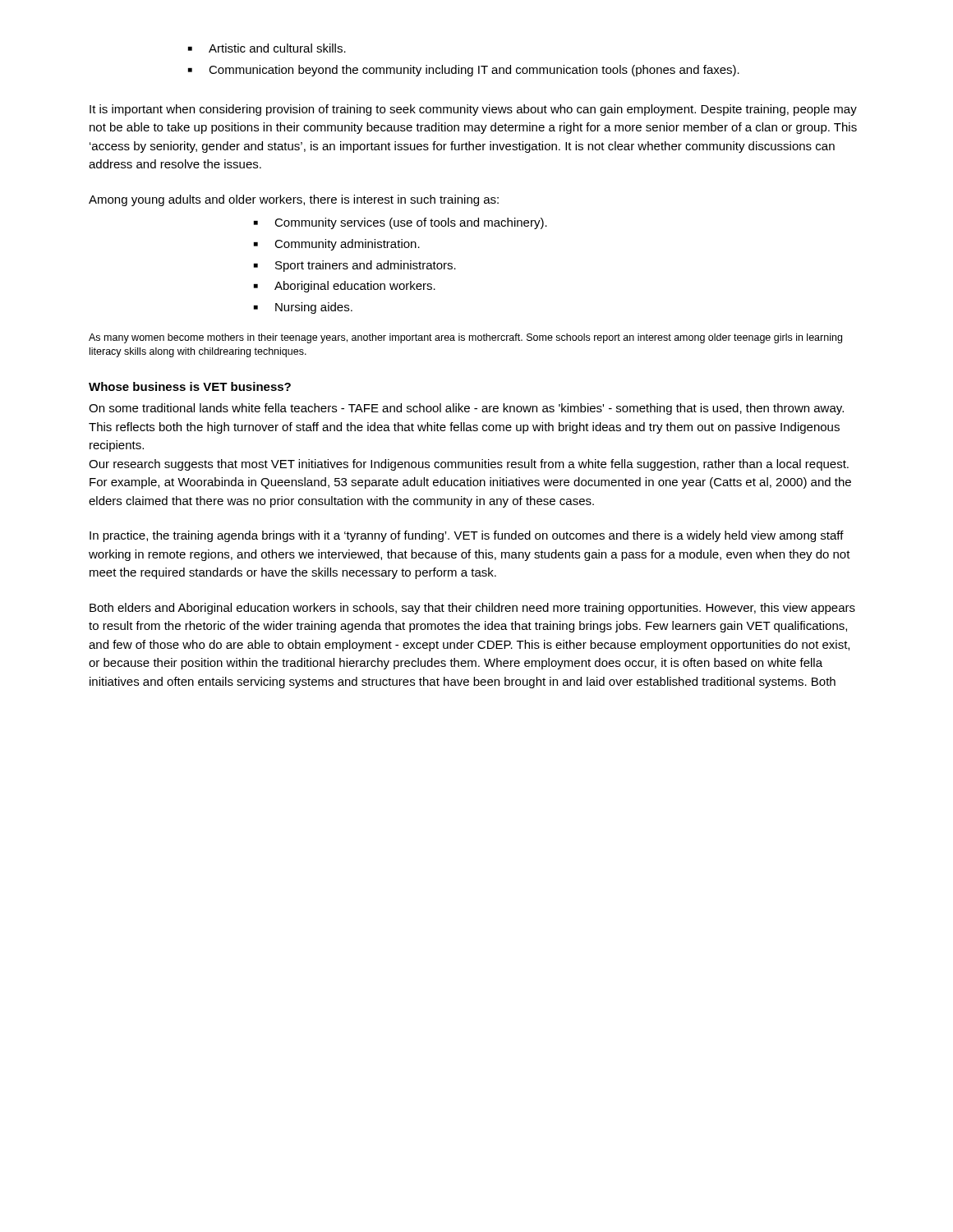The image size is (953, 1232).
Task: Select the text block starting "■ Nursing aides."
Action: pos(303,308)
